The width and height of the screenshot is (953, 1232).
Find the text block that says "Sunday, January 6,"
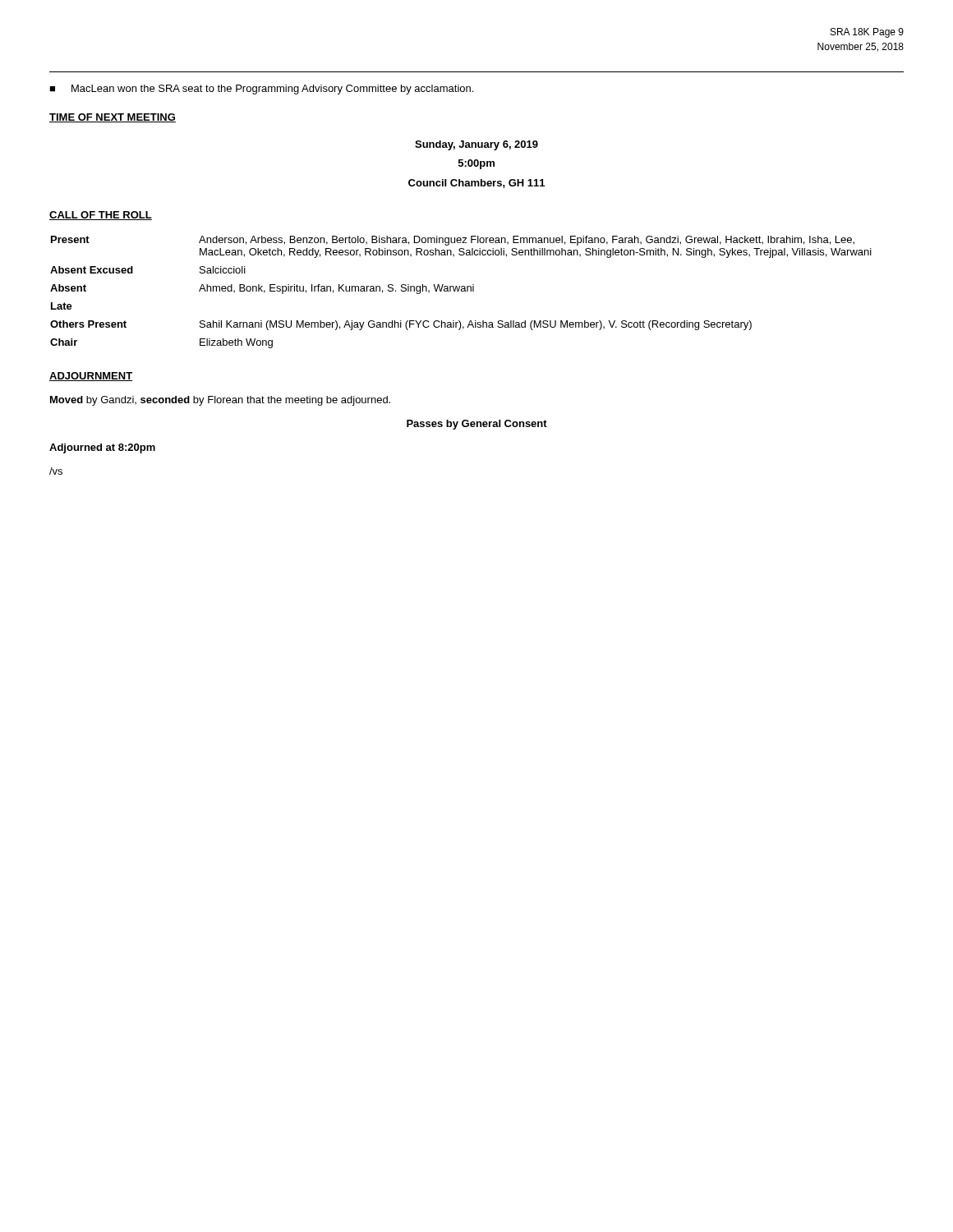pos(476,163)
